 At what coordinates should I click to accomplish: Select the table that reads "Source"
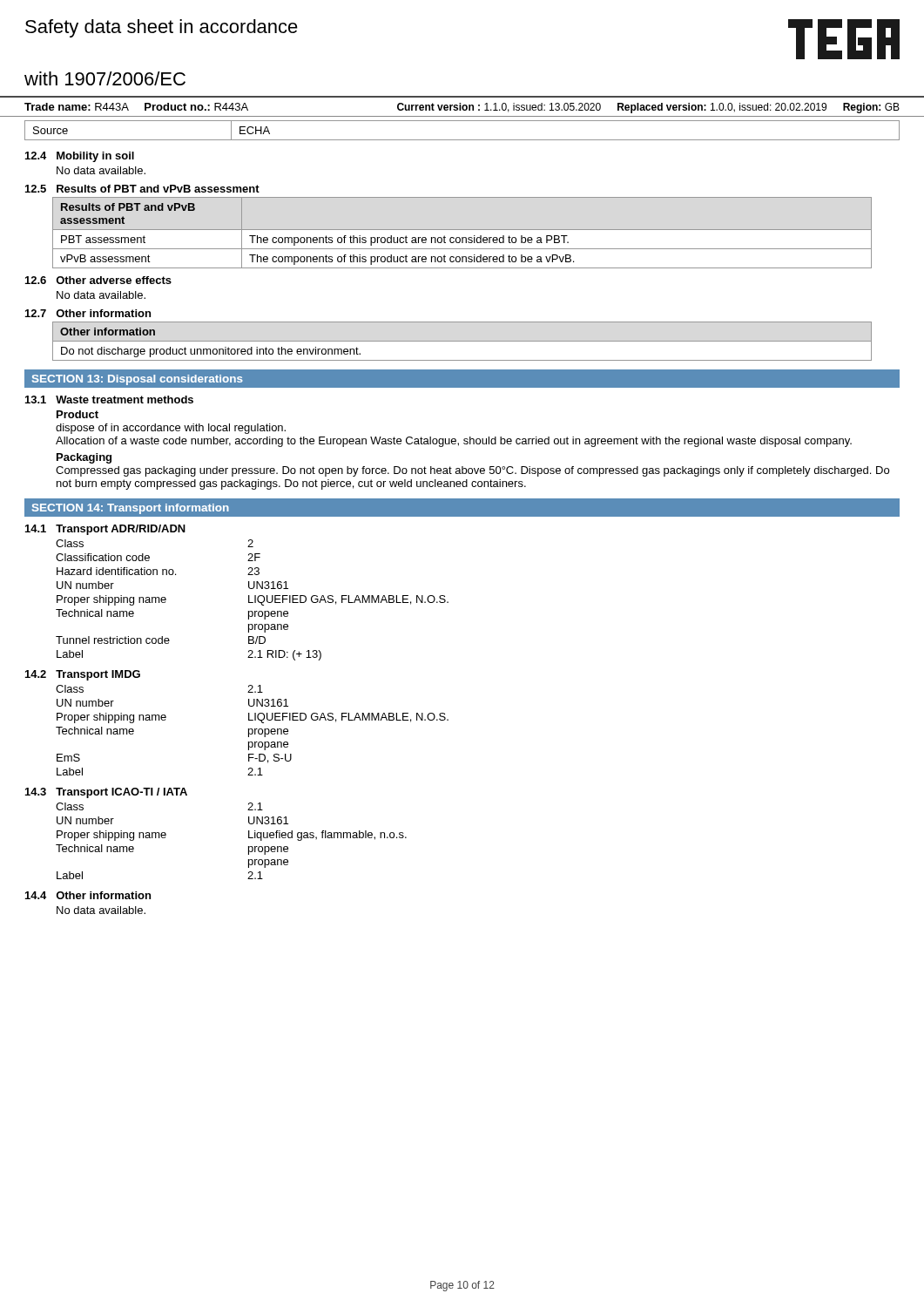pos(462,130)
